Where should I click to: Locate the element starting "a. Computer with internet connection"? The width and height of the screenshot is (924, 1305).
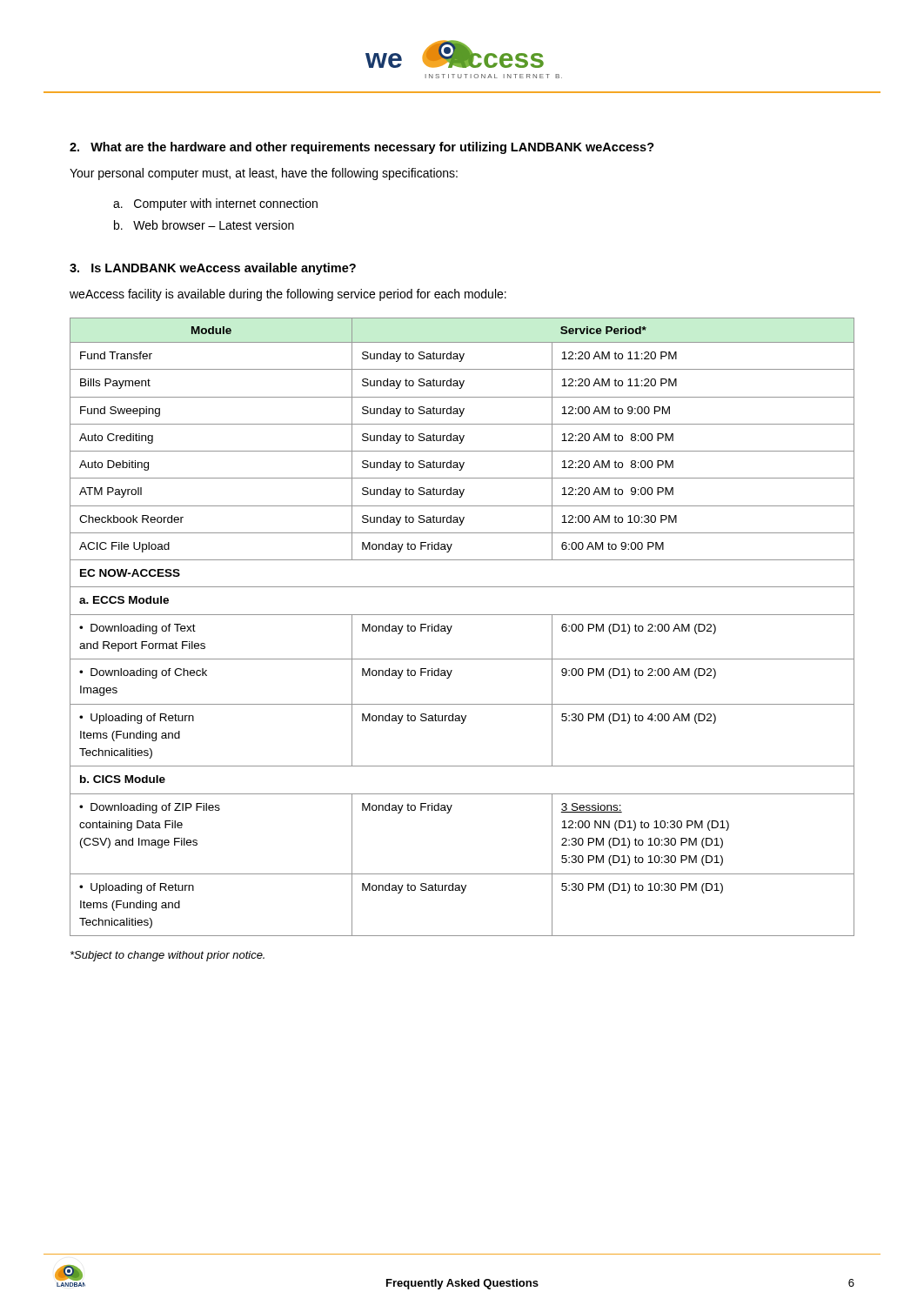[x=216, y=204]
